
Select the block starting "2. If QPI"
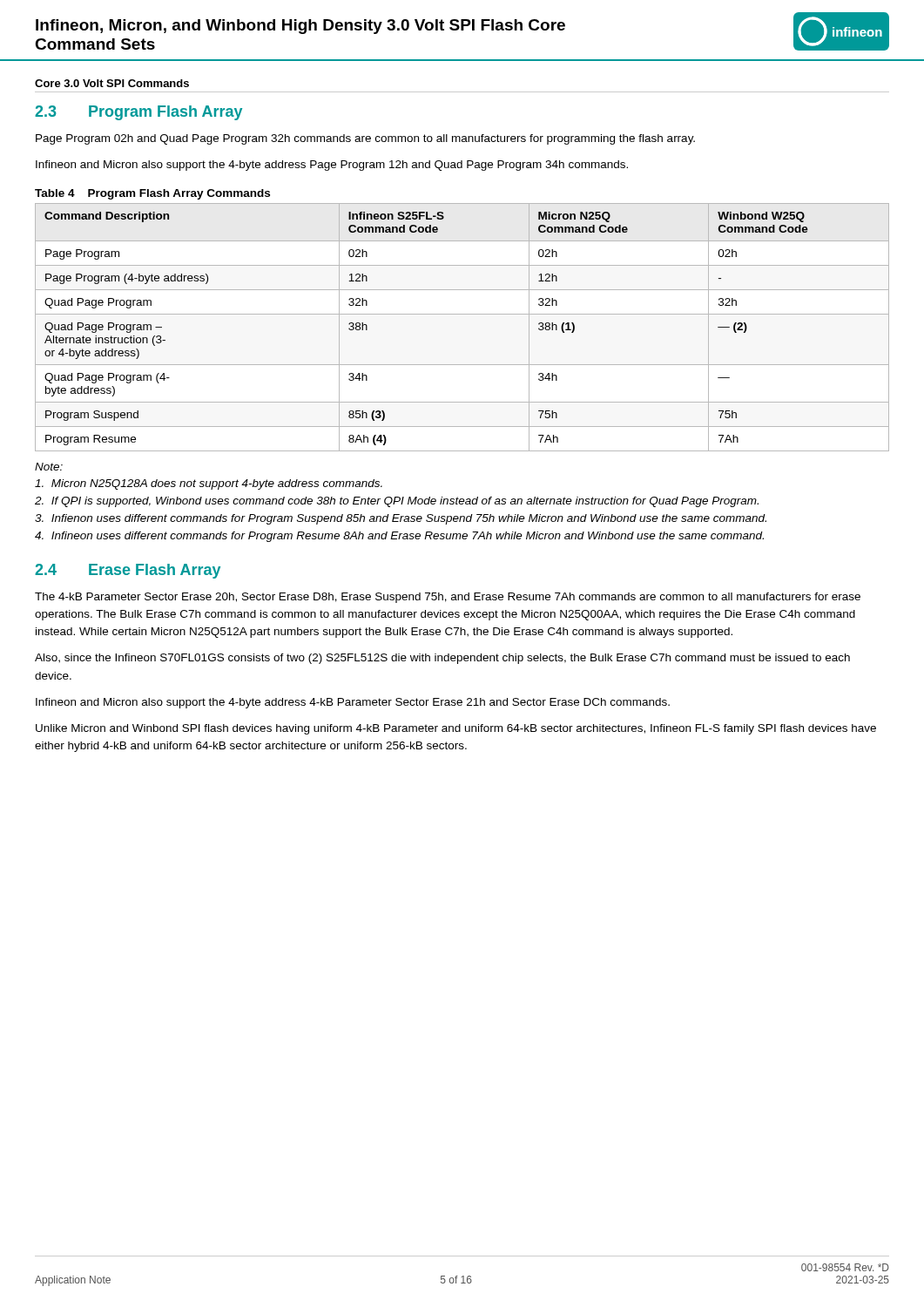tap(398, 500)
